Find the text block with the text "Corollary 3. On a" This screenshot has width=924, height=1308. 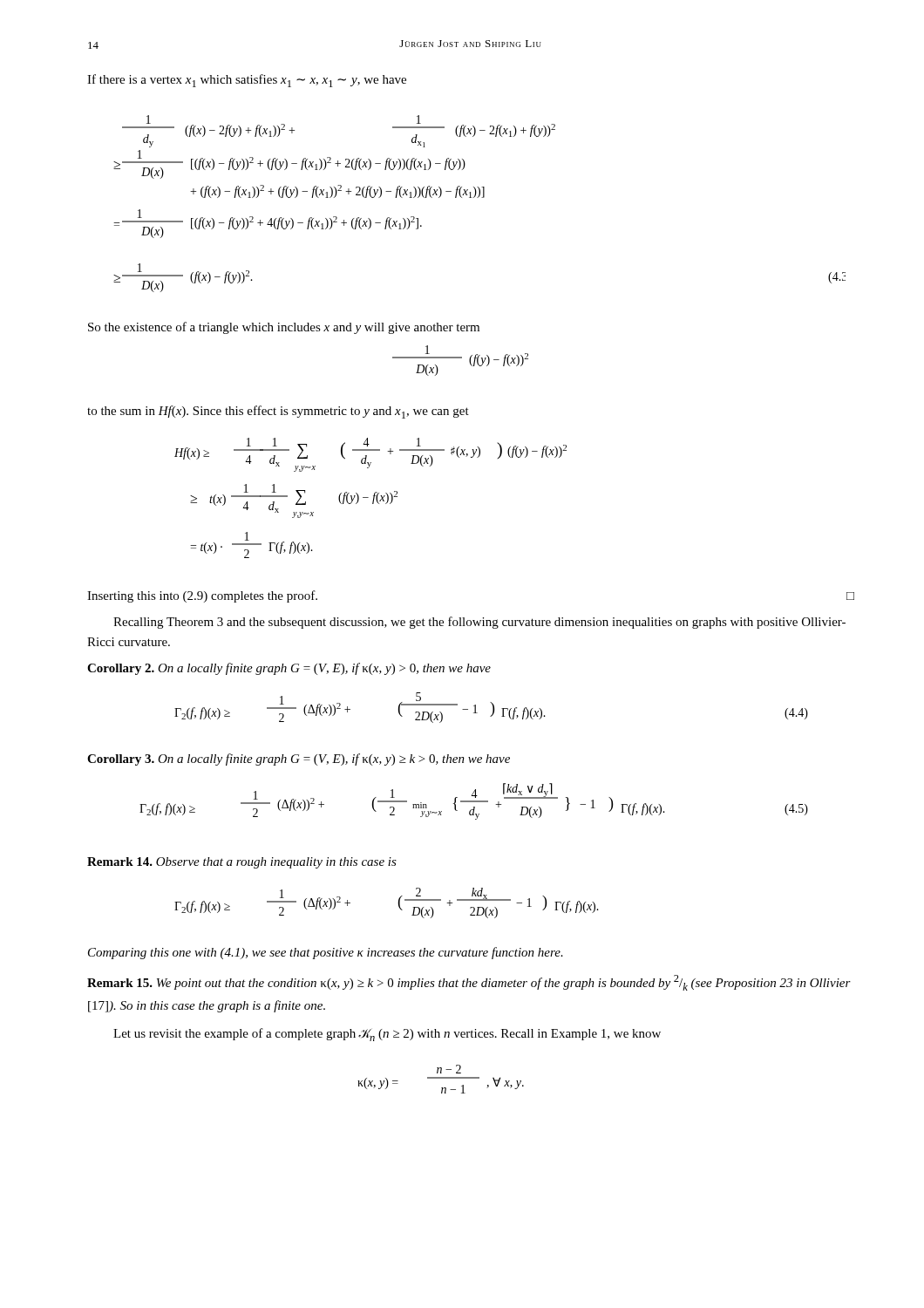point(299,758)
